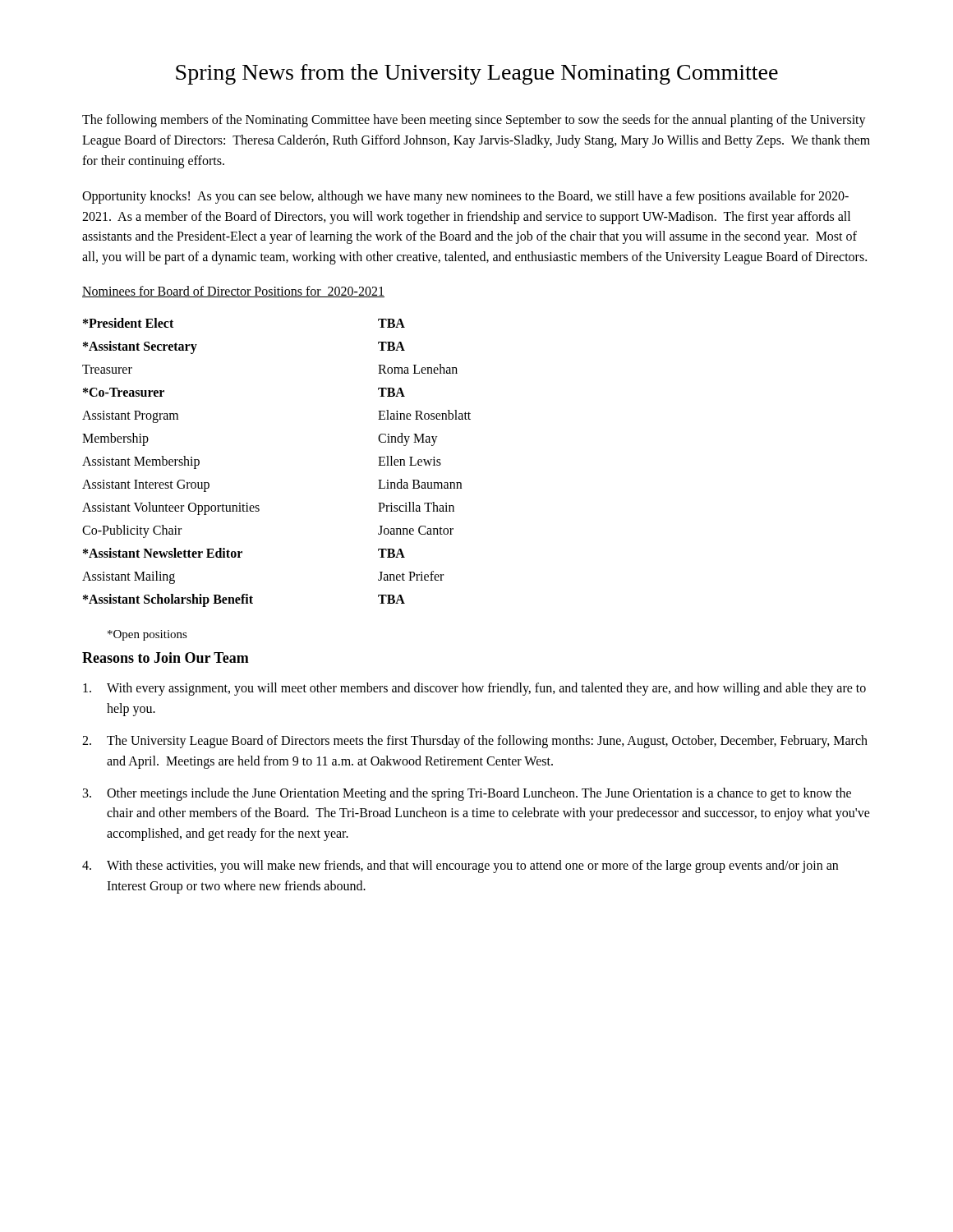The image size is (953, 1232).
Task: Select the text block that says "The following members of the Nominating Committee have"
Action: (x=476, y=140)
